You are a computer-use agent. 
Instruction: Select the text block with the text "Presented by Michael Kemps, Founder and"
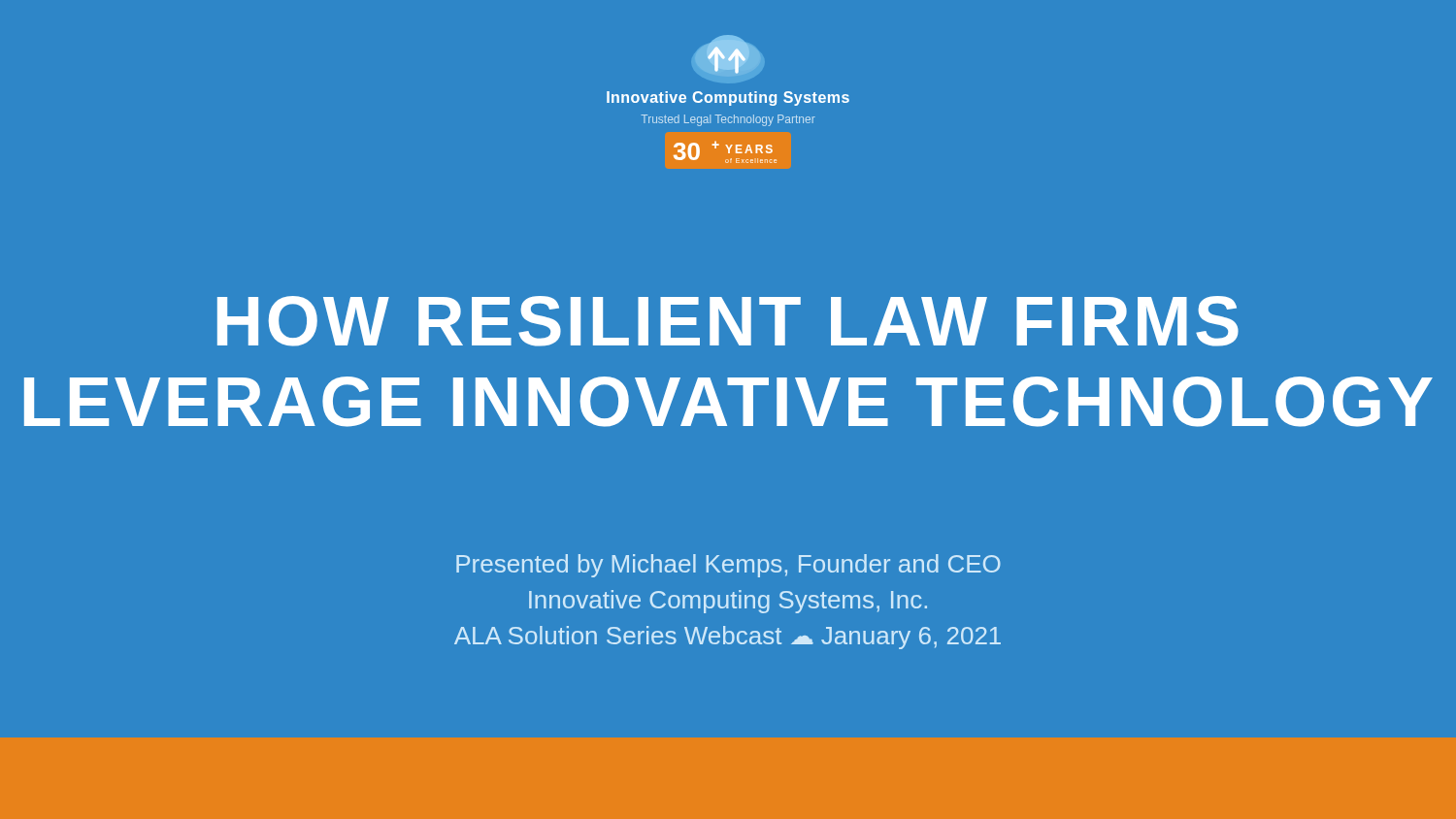[x=728, y=600]
